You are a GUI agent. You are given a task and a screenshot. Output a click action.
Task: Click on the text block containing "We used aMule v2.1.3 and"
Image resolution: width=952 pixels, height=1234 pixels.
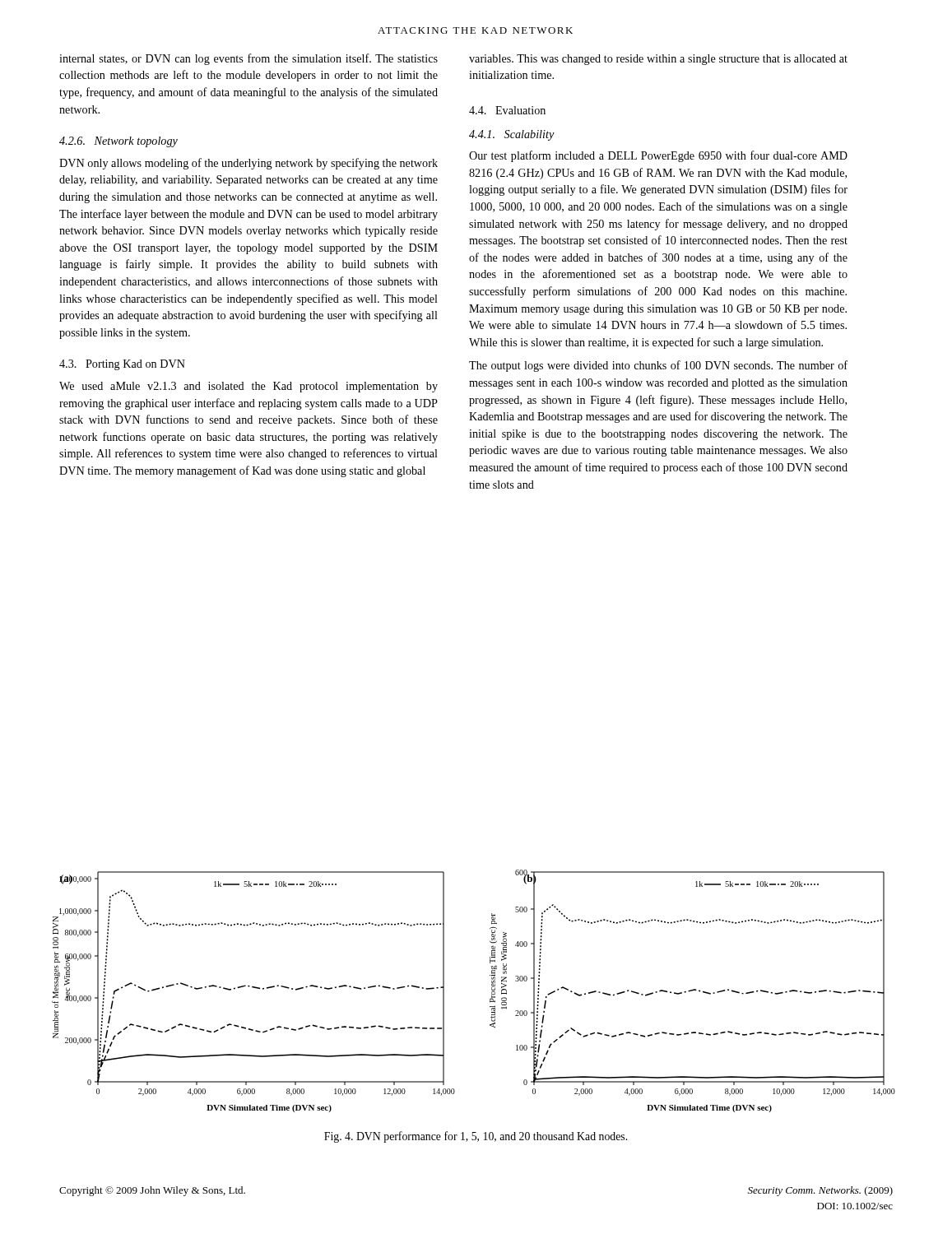click(248, 428)
